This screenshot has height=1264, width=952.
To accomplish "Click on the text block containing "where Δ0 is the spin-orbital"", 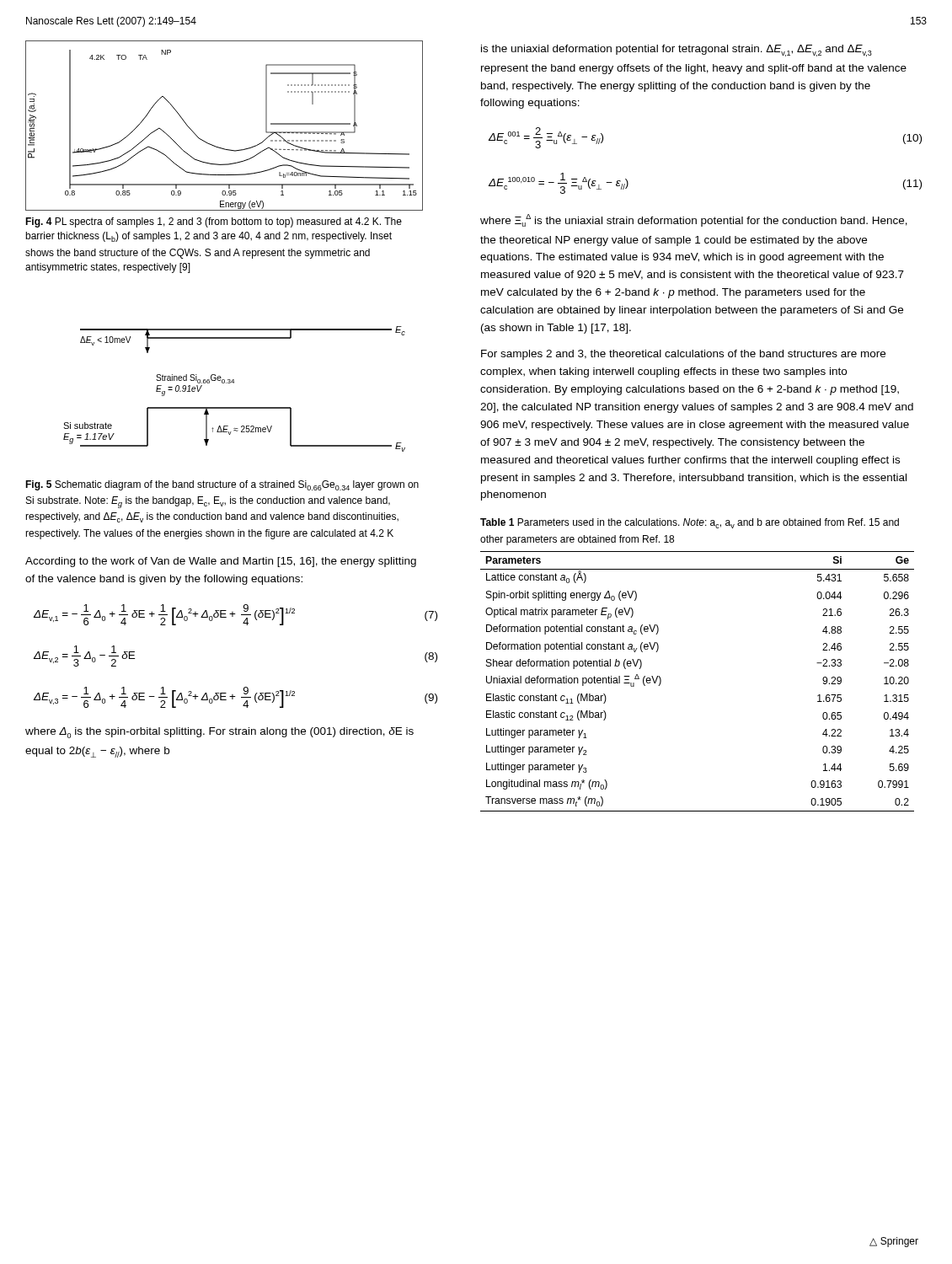I will tap(220, 742).
